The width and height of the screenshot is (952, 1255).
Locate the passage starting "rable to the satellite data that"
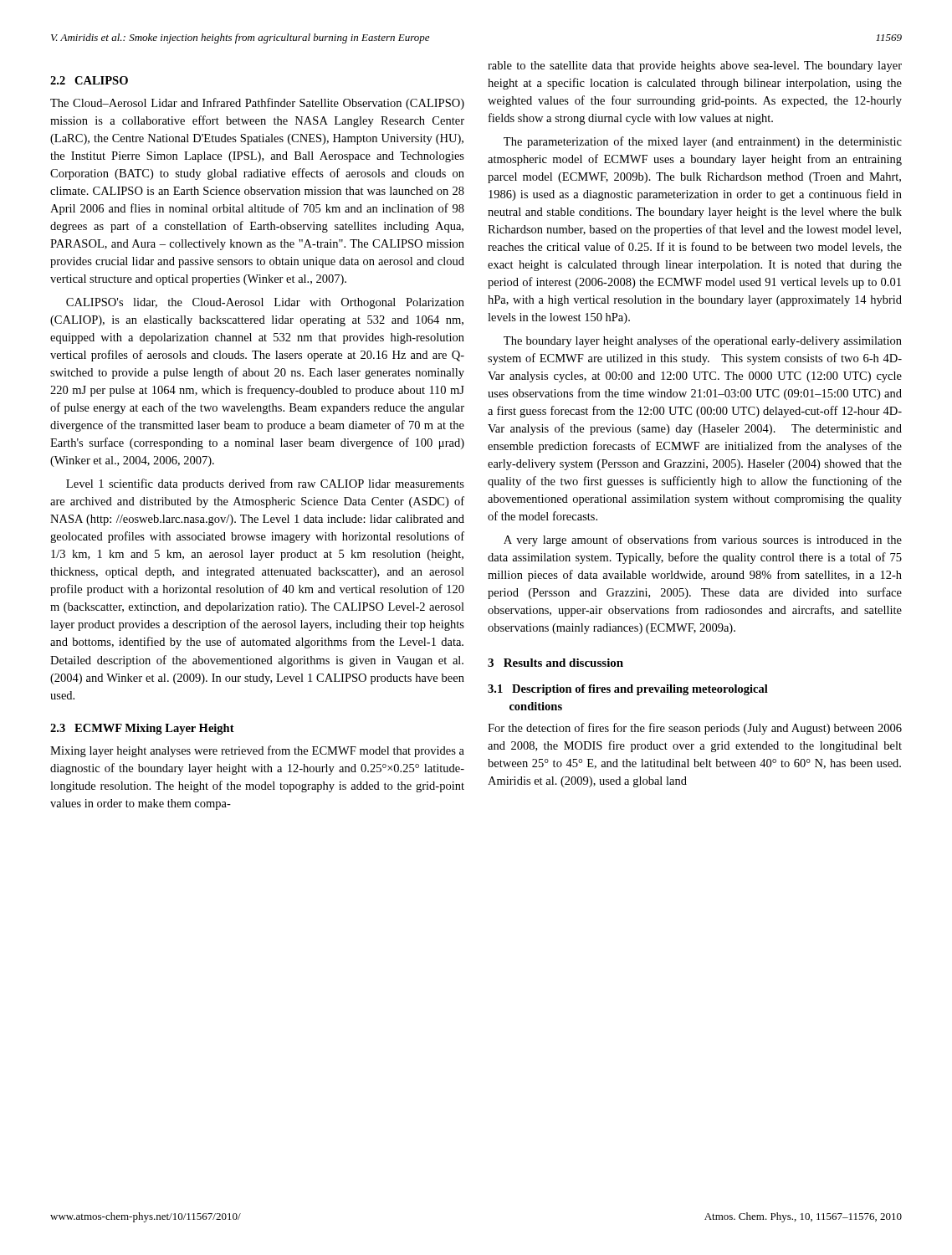point(695,347)
